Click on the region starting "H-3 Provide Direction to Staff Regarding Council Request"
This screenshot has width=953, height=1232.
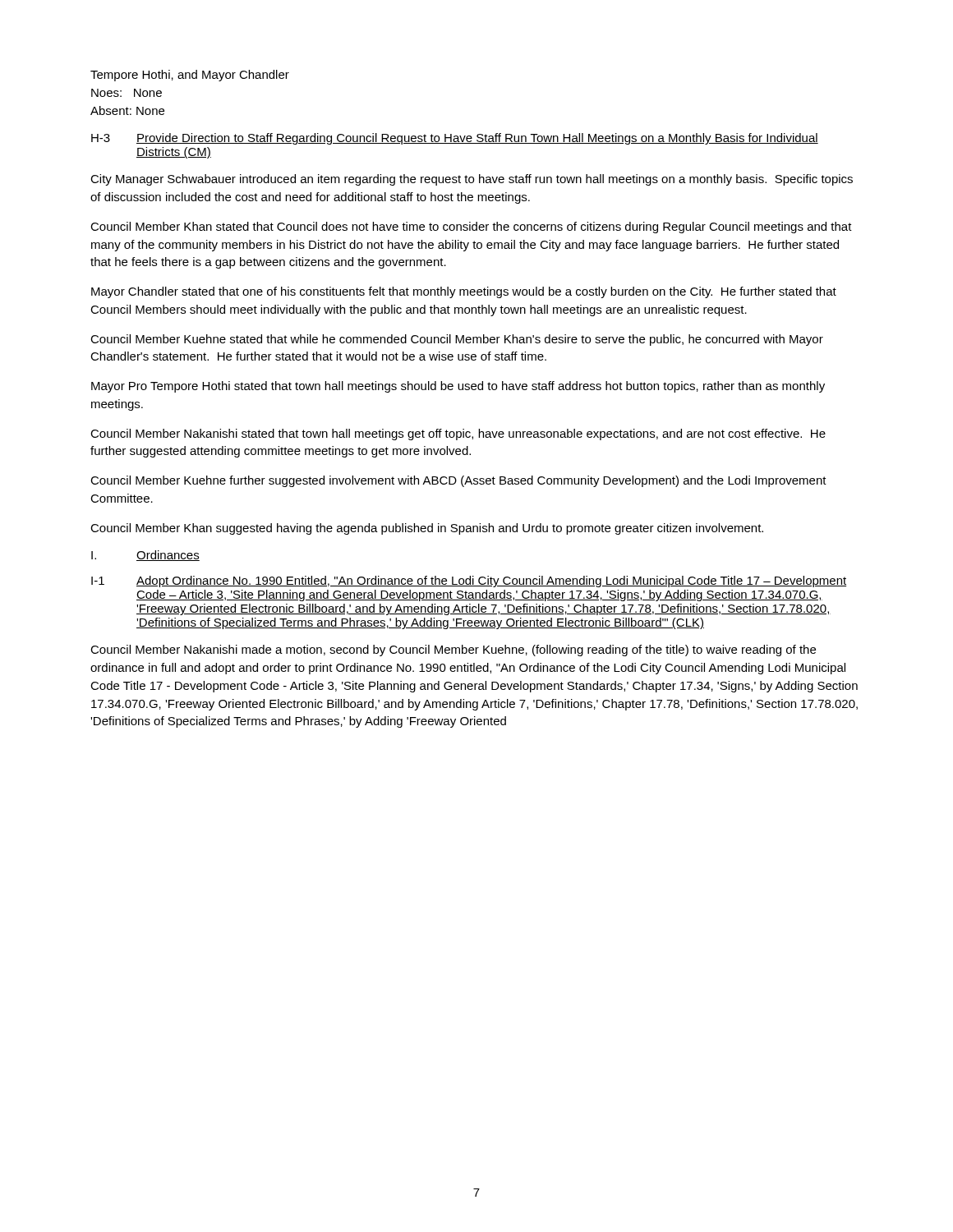tap(476, 145)
